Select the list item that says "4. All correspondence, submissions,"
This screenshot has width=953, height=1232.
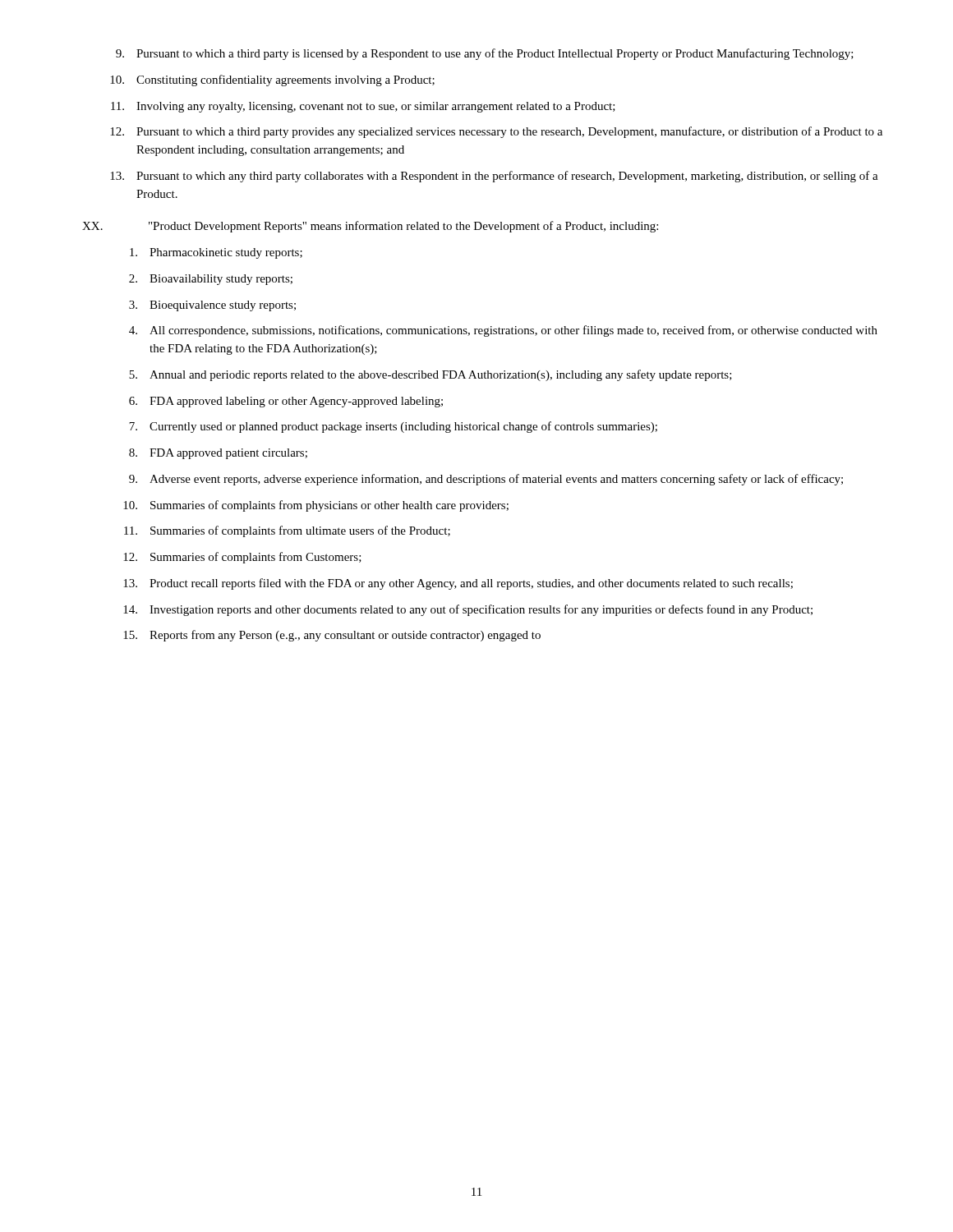tap(485, 340)
